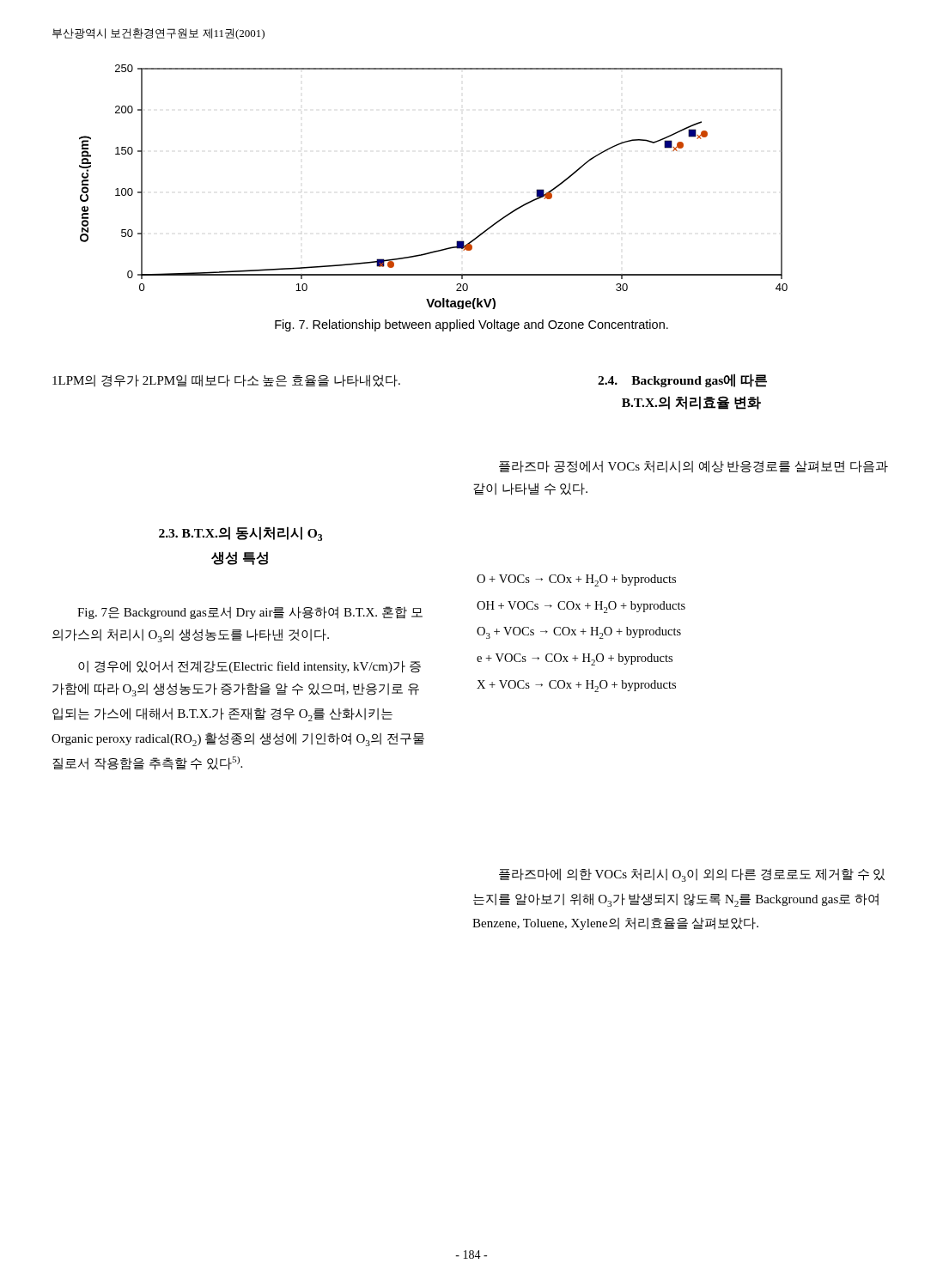The height and width of the screenshot is (1288, 943).
Task: Locate the block of text that opens with "Fig. 7은 Background gas로서 Dry air를"
Action: (240, 688)
